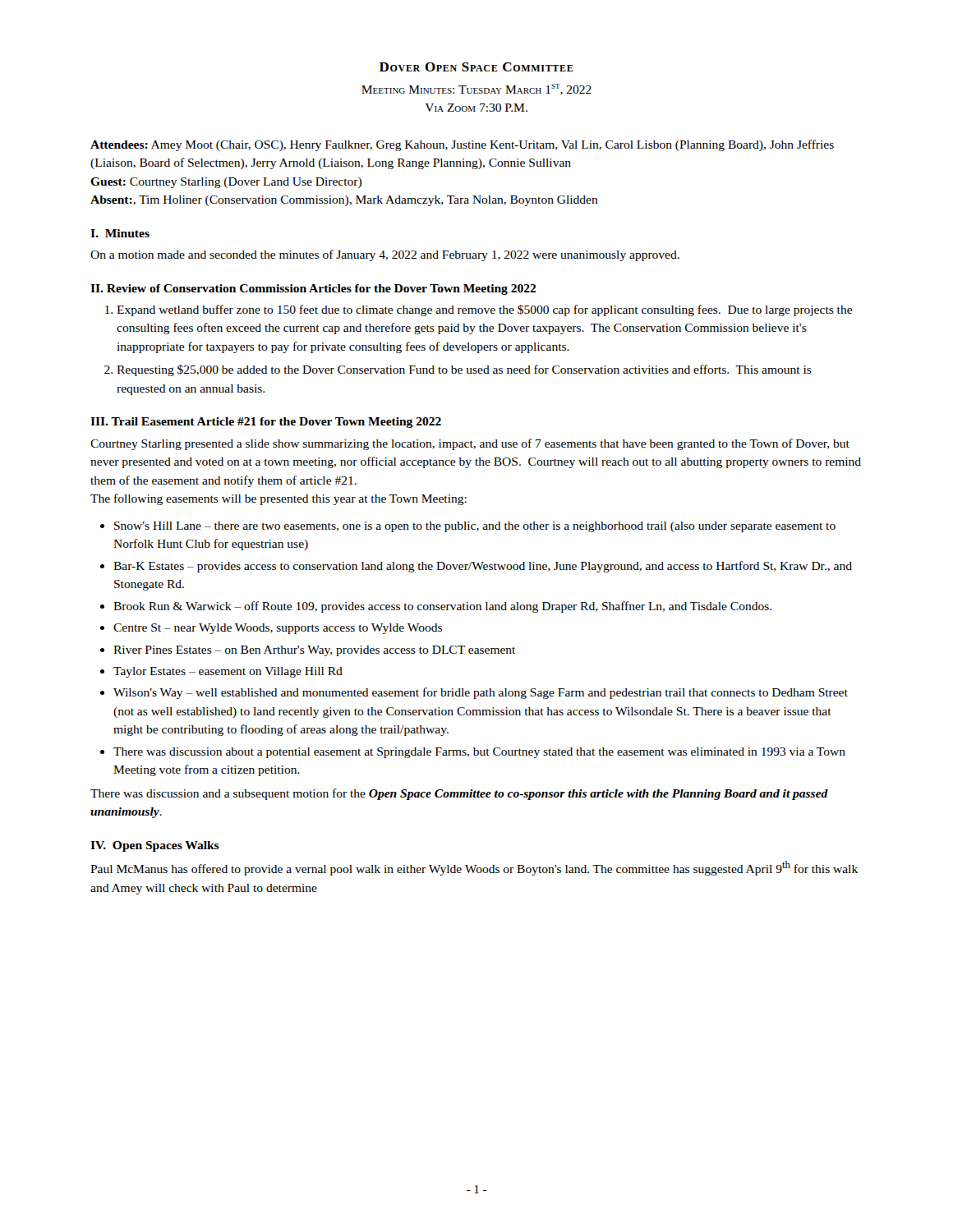The width and height of the screenshot is (953, 1232).
Task: Point to the block beginning "On a motion made and seconded the"
Action: click(x=385, y=254)
